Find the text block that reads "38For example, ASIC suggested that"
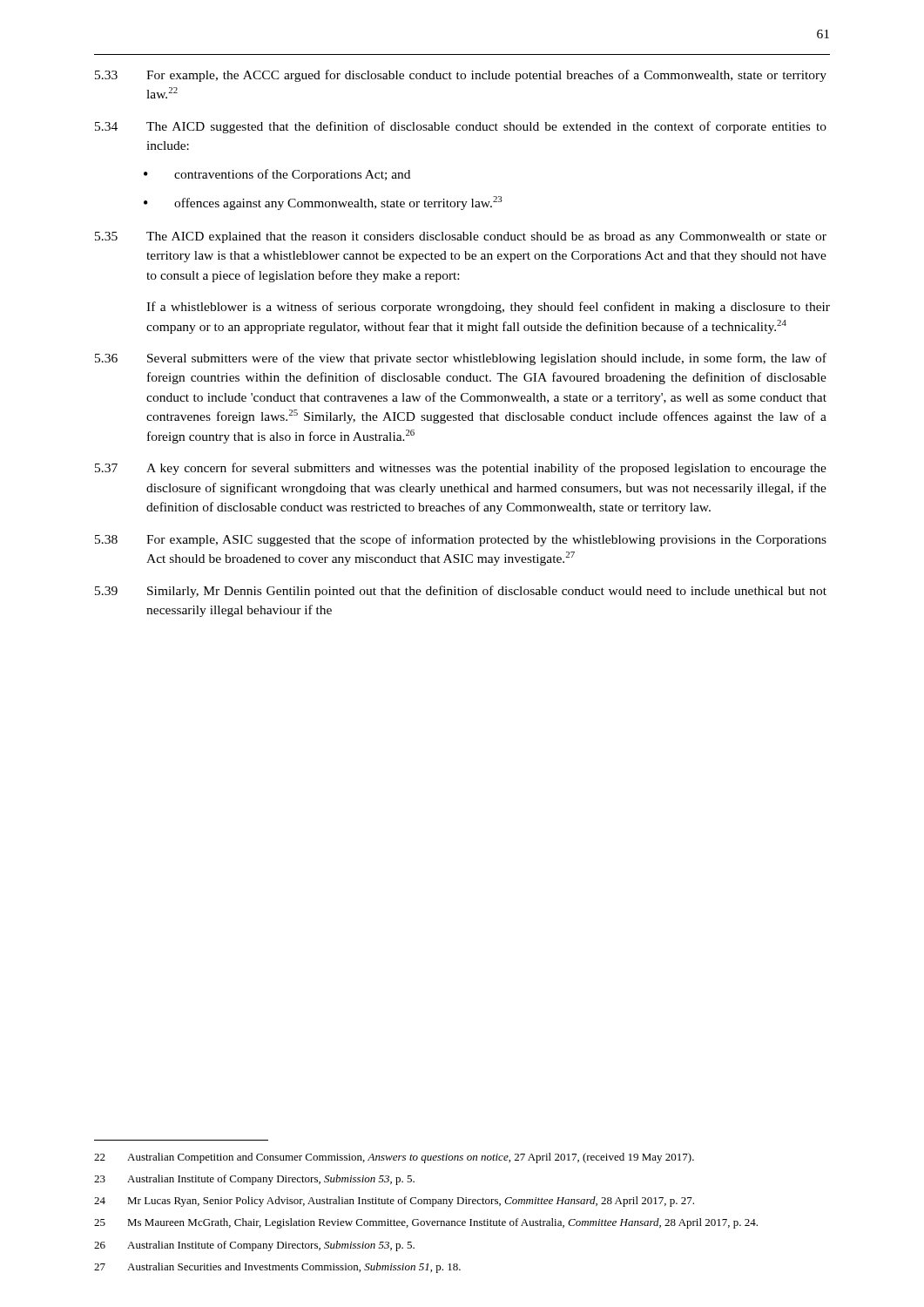The width and height of the screenshot is (924, 1307). coord(460,549)
